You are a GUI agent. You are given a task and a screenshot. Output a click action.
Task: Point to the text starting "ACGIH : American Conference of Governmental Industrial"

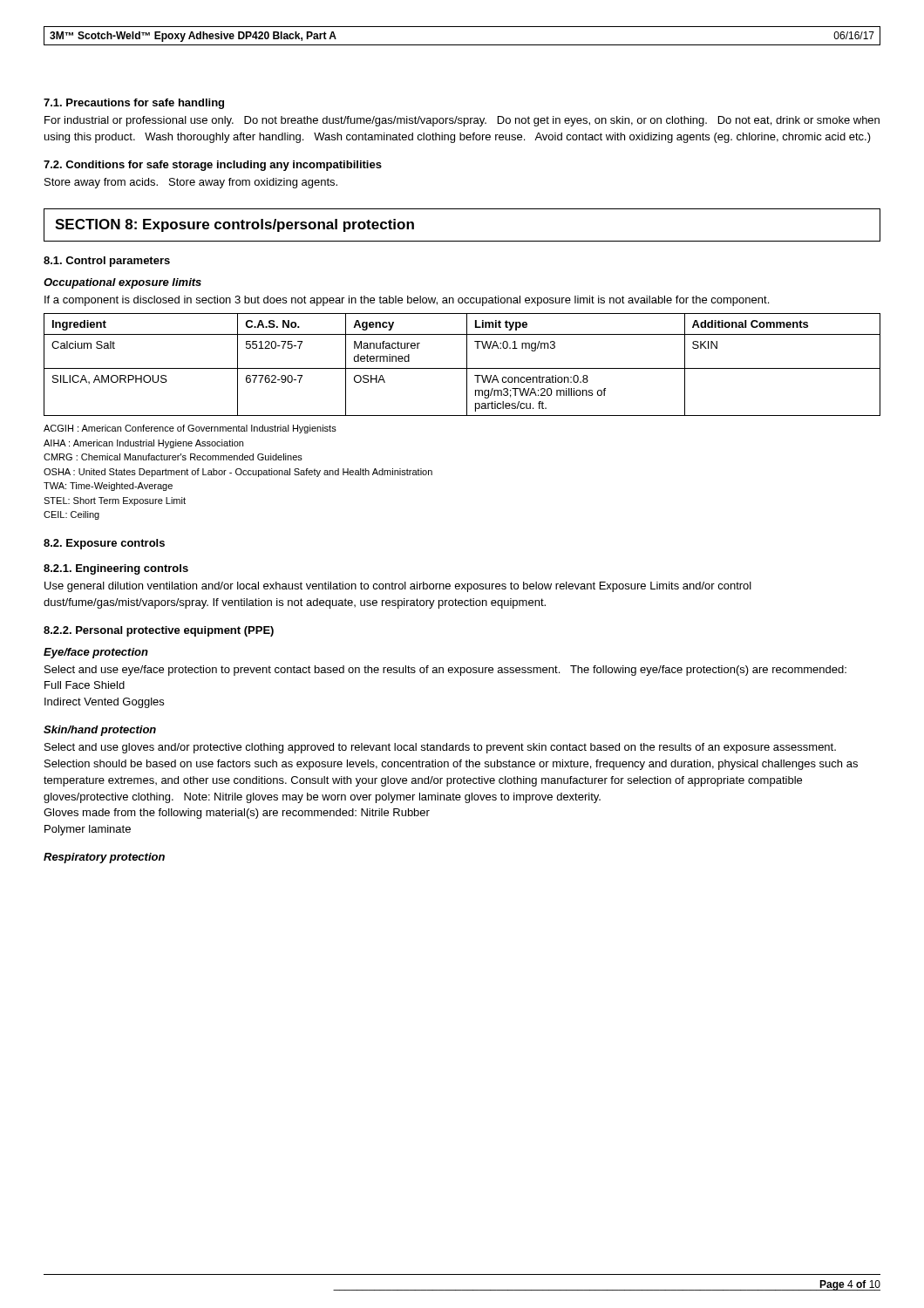pos(238,472)
